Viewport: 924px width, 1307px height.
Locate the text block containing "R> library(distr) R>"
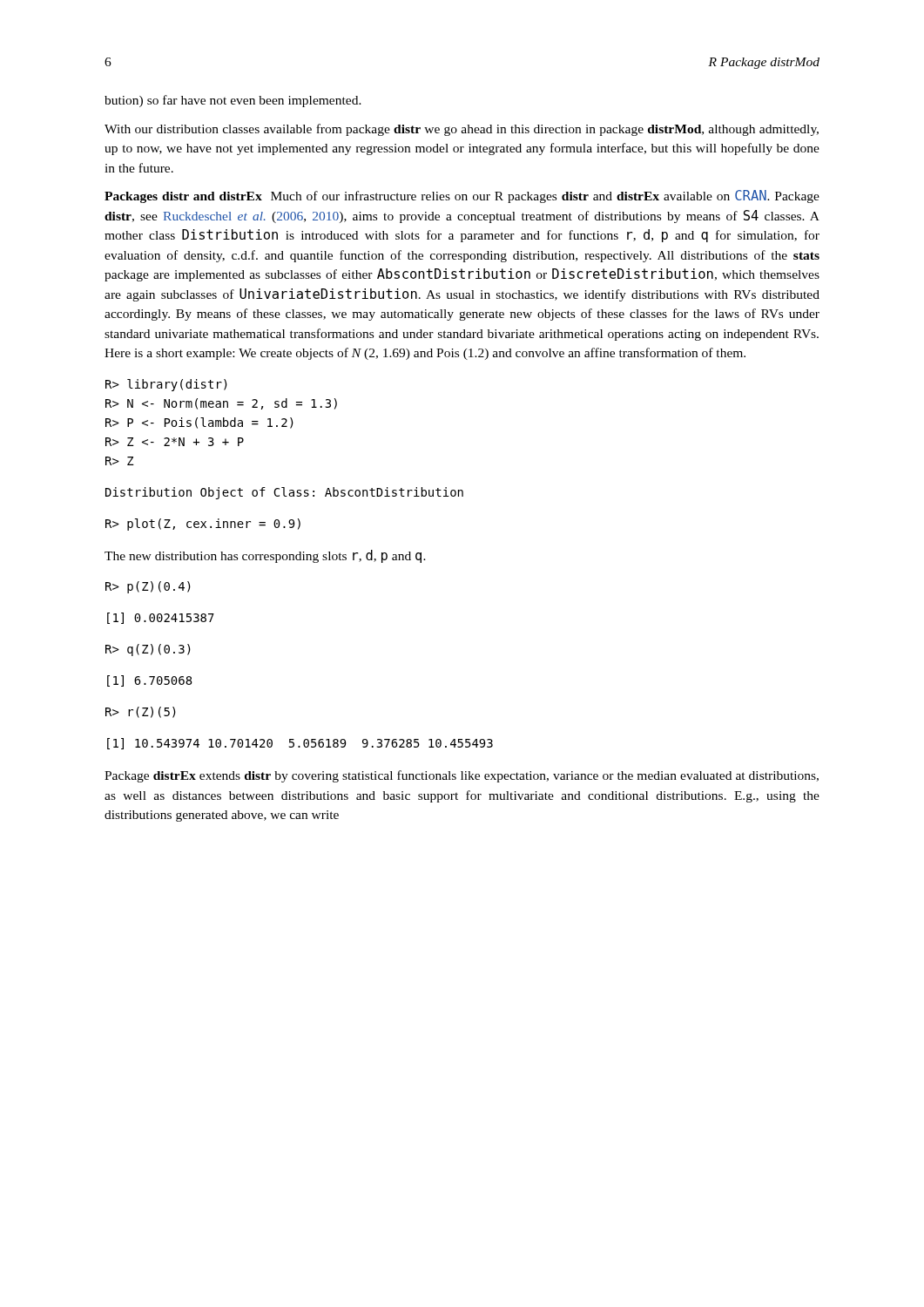(x=166, y=385)
